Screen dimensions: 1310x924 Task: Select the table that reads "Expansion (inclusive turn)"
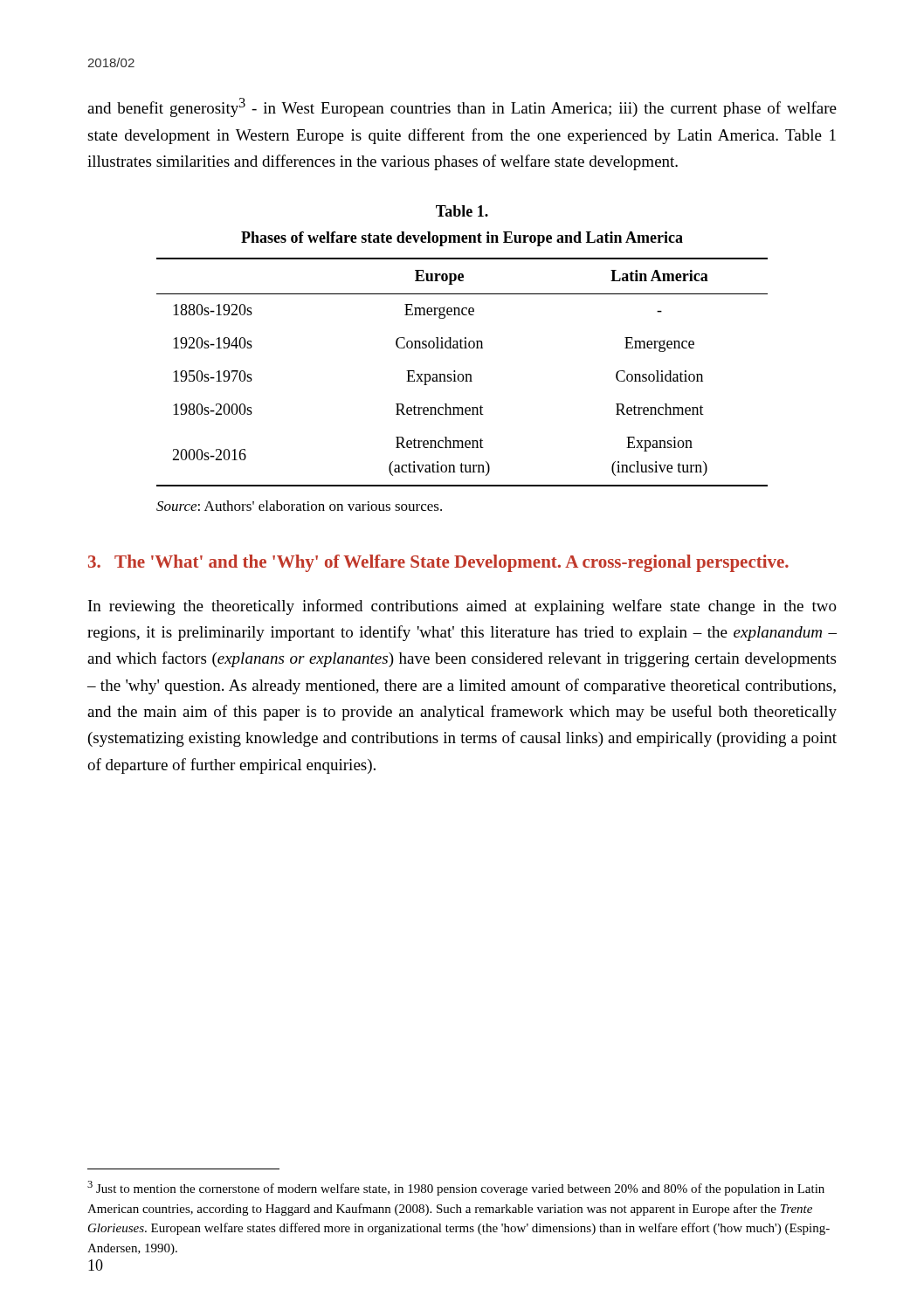[x=462, y=343]
